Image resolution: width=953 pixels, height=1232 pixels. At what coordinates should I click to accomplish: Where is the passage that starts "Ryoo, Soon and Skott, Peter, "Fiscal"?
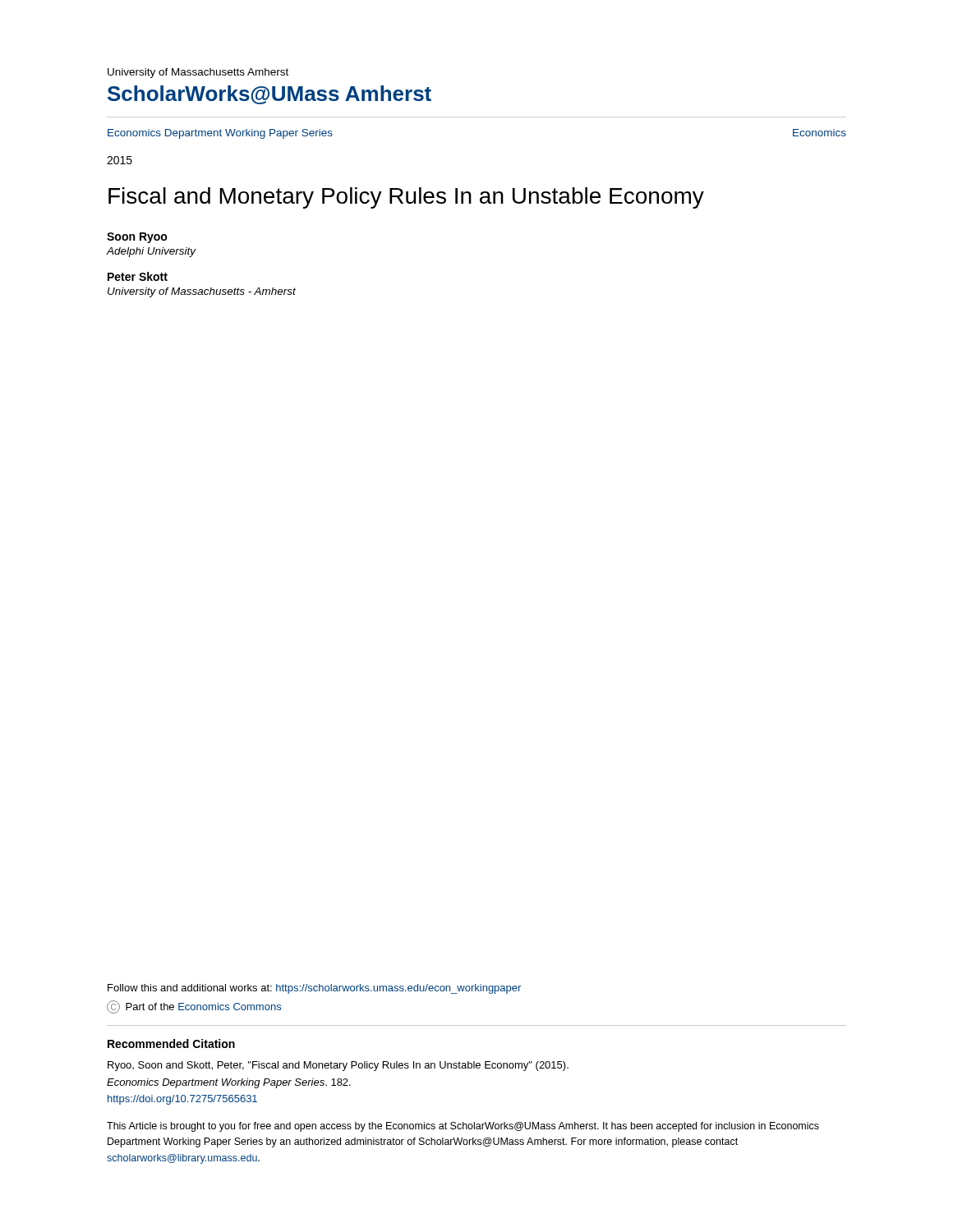338,1082
